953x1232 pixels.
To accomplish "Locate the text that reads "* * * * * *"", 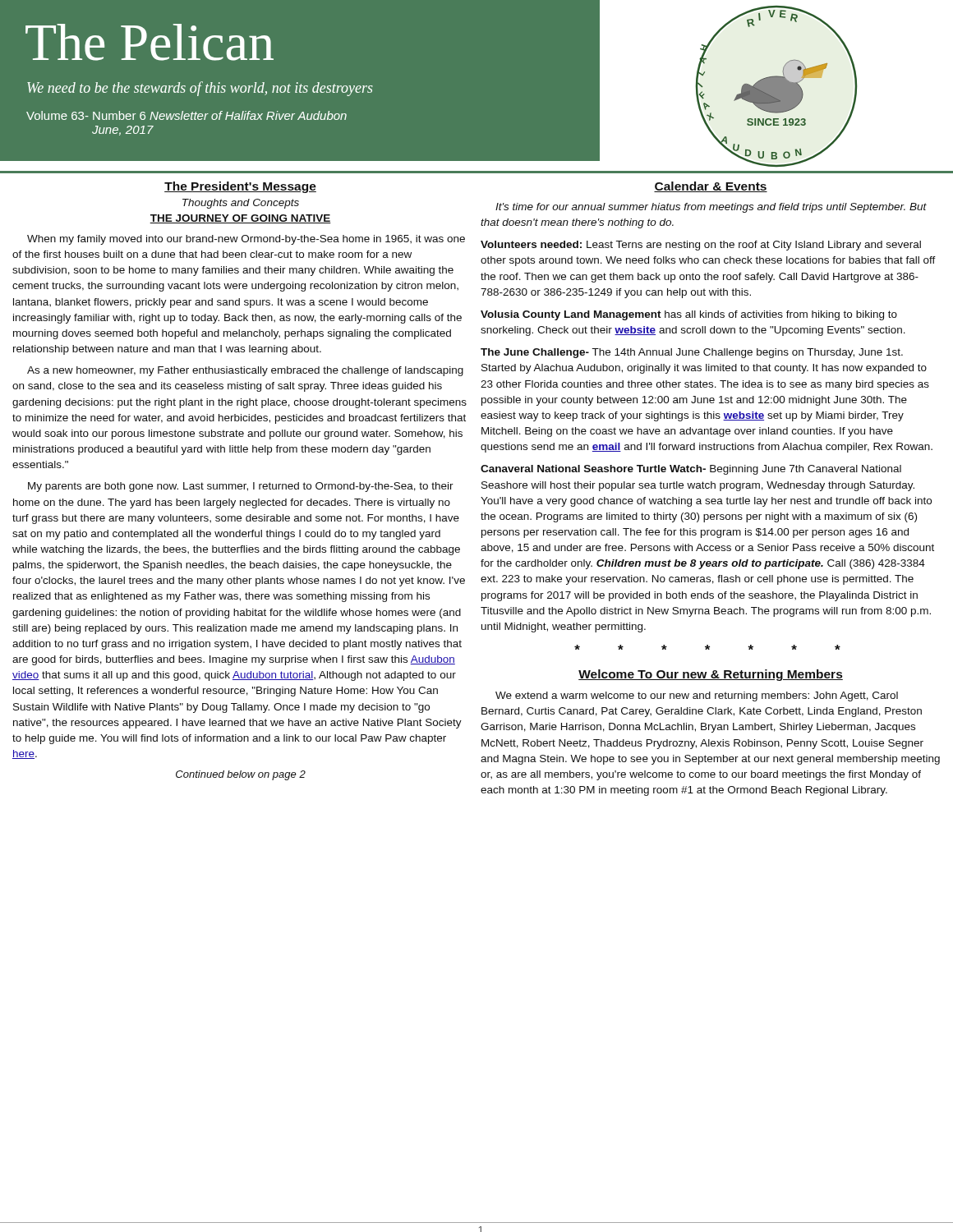I will click(x=711, y=650).
